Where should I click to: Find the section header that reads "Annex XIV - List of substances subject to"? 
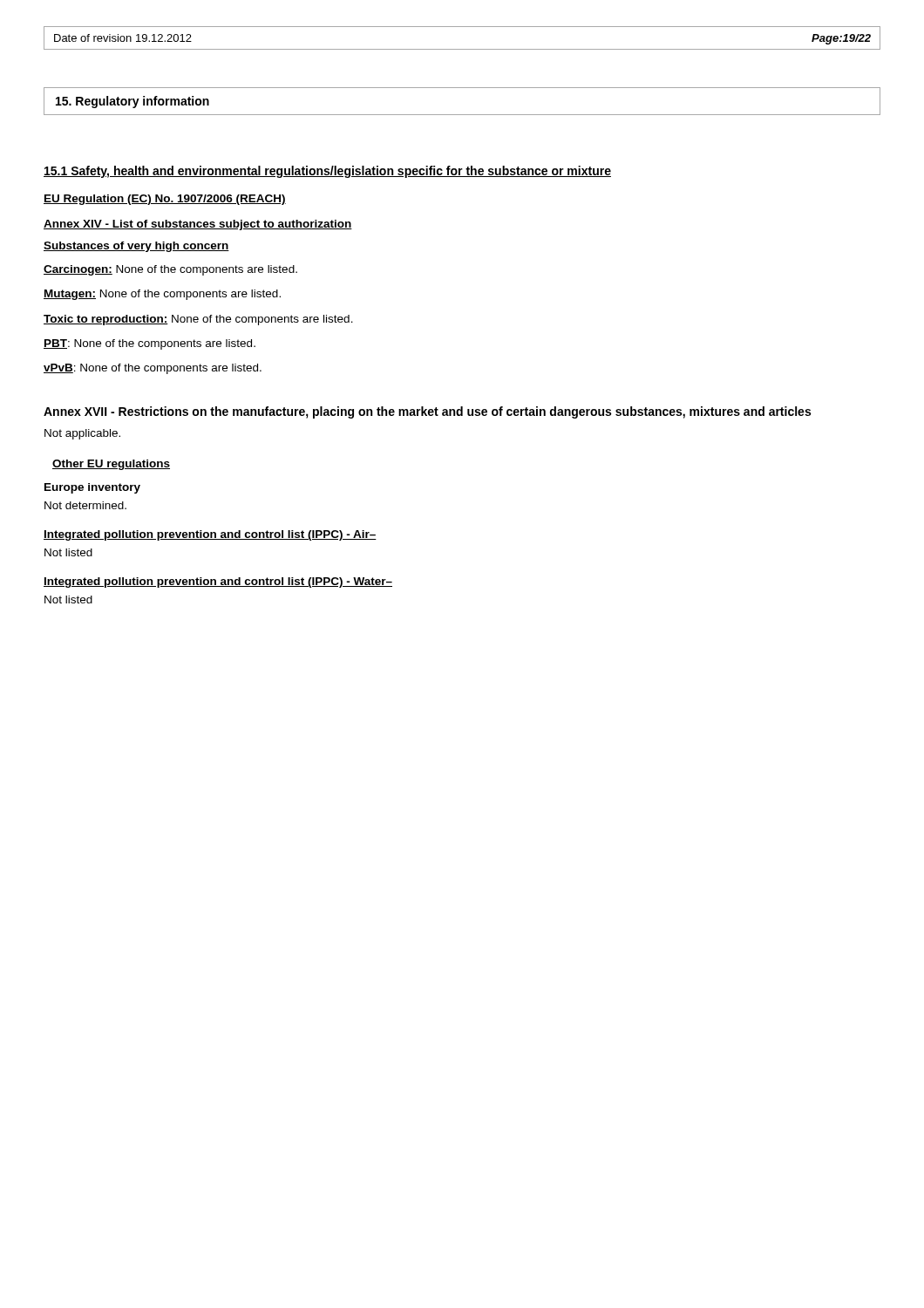198,225
